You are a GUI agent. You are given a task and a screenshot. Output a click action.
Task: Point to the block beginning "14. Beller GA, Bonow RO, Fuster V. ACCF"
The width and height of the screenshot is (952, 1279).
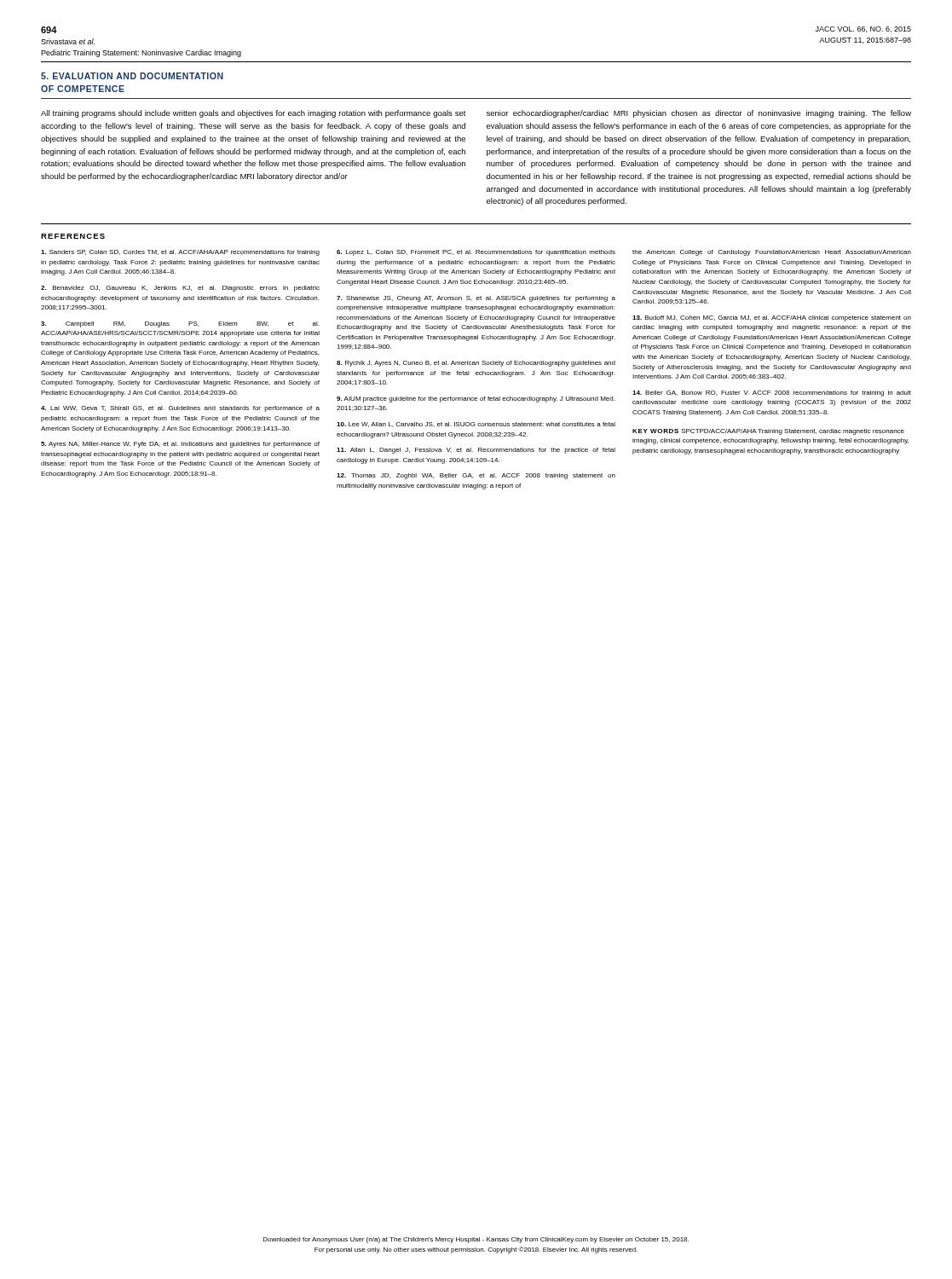pos(772,402)
